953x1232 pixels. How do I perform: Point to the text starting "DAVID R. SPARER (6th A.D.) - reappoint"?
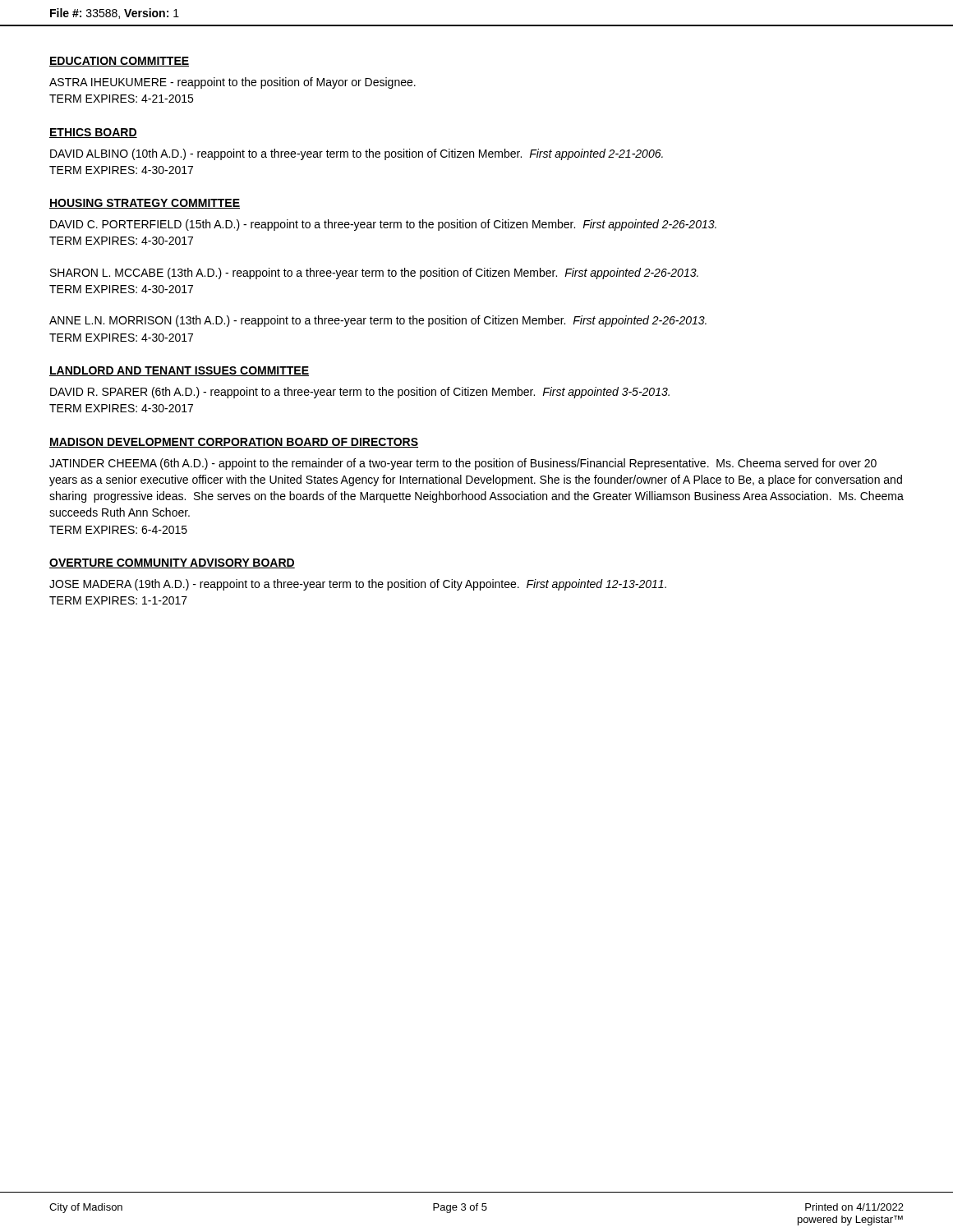[360, 400]
